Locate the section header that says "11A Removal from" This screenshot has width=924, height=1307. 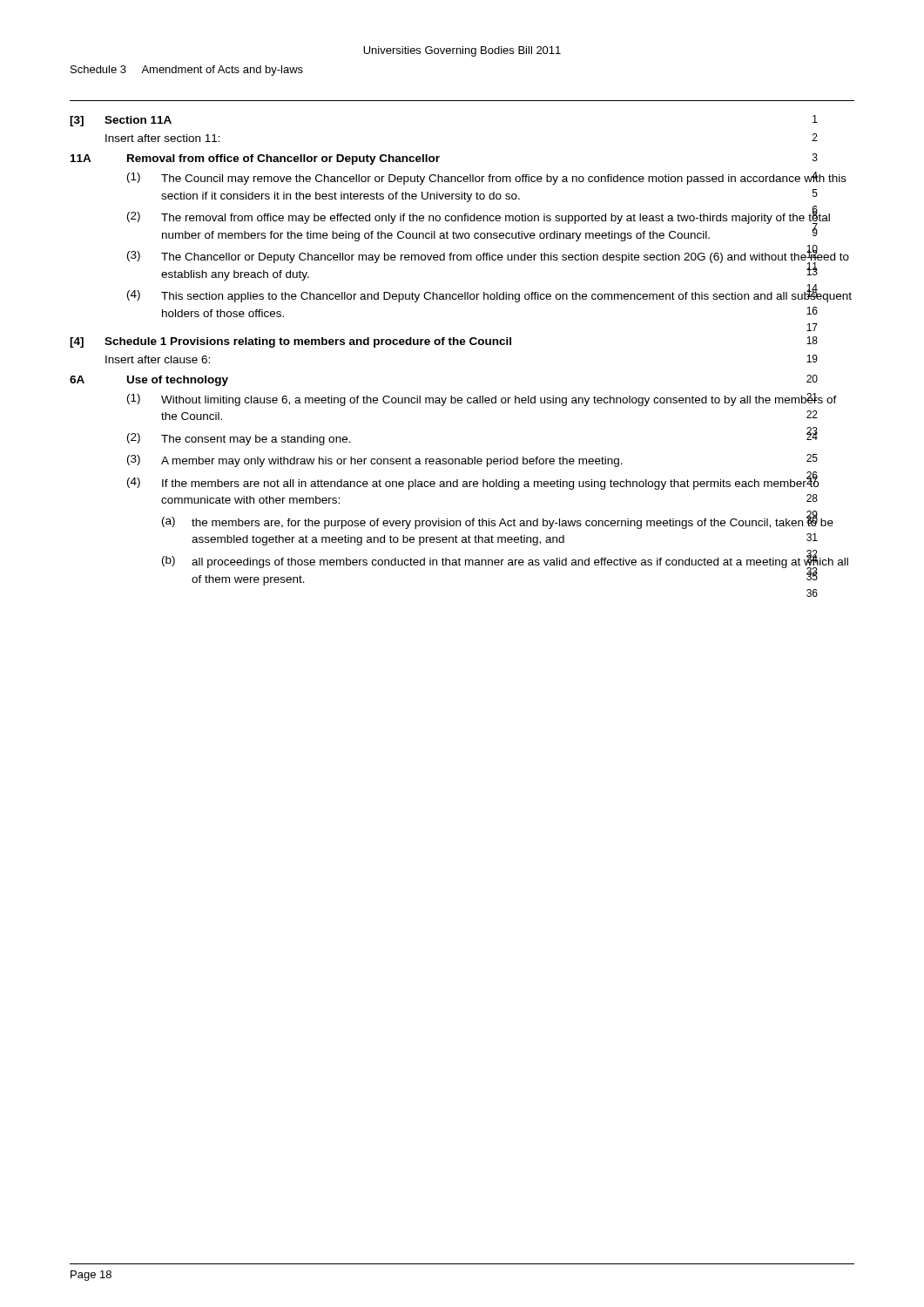click(444, 158)
